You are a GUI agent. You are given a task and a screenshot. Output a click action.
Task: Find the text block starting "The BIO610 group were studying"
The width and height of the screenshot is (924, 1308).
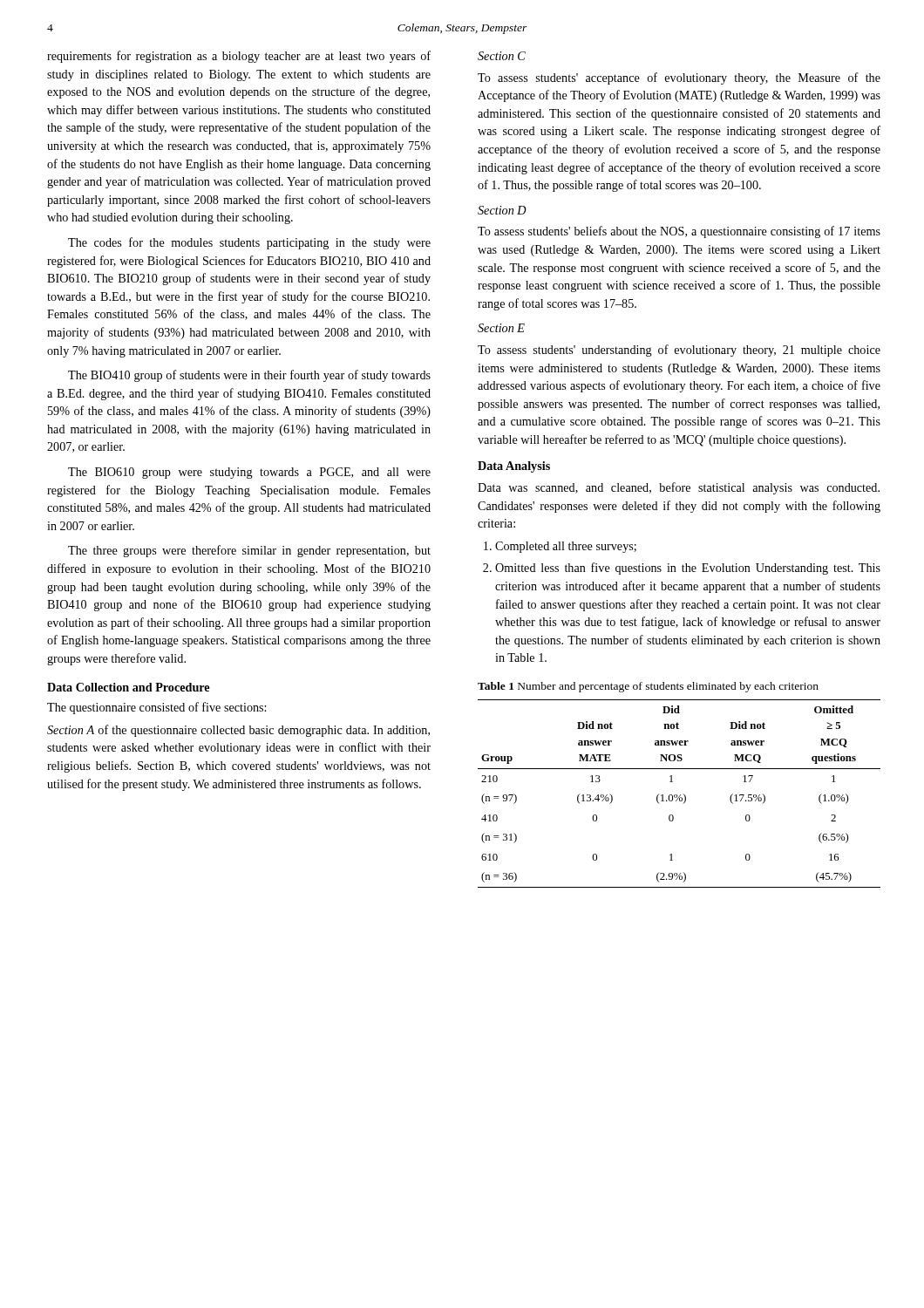pos(239,499)
